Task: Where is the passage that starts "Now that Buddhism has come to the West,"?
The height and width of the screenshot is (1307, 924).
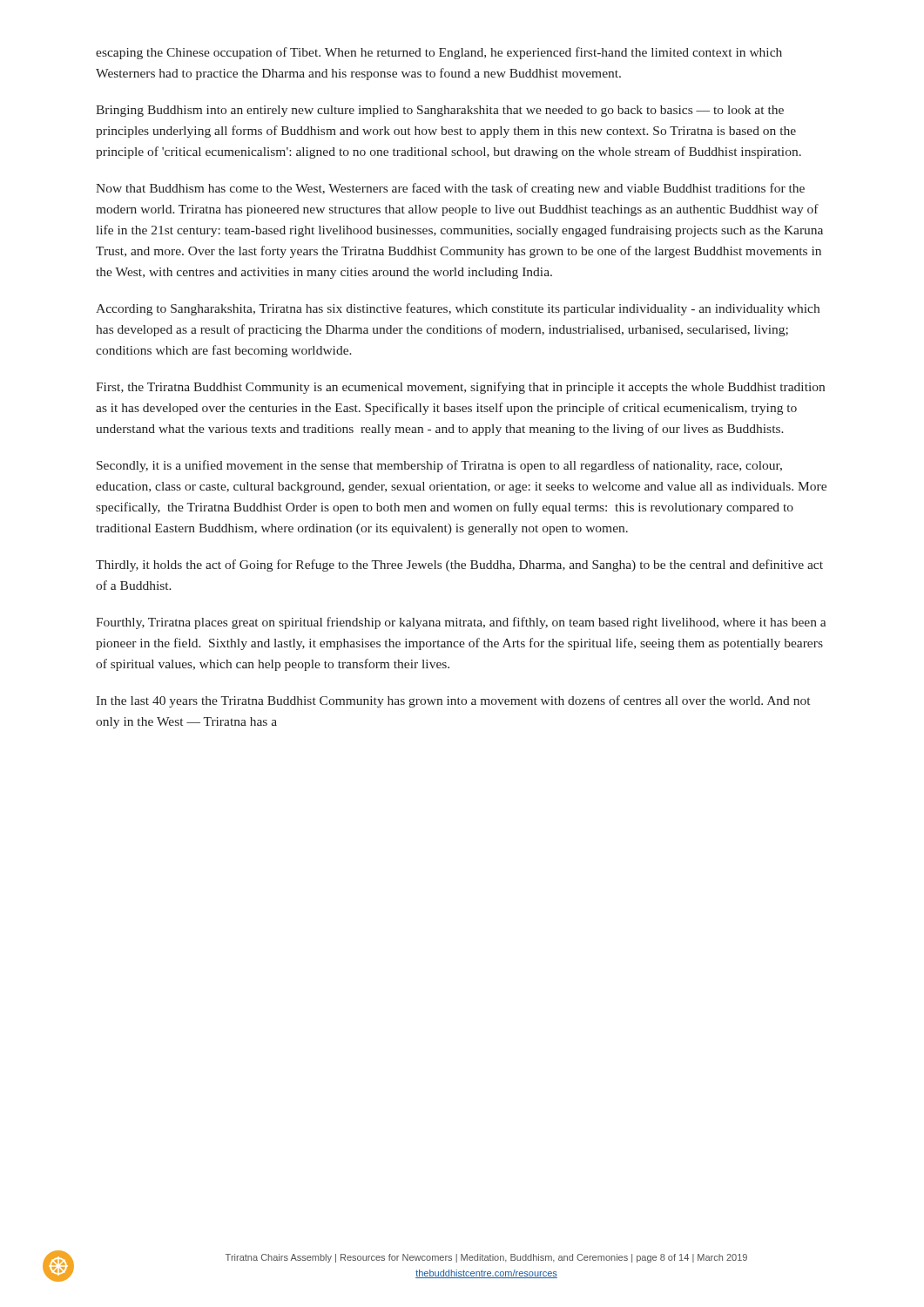Action: pos(460,230)
